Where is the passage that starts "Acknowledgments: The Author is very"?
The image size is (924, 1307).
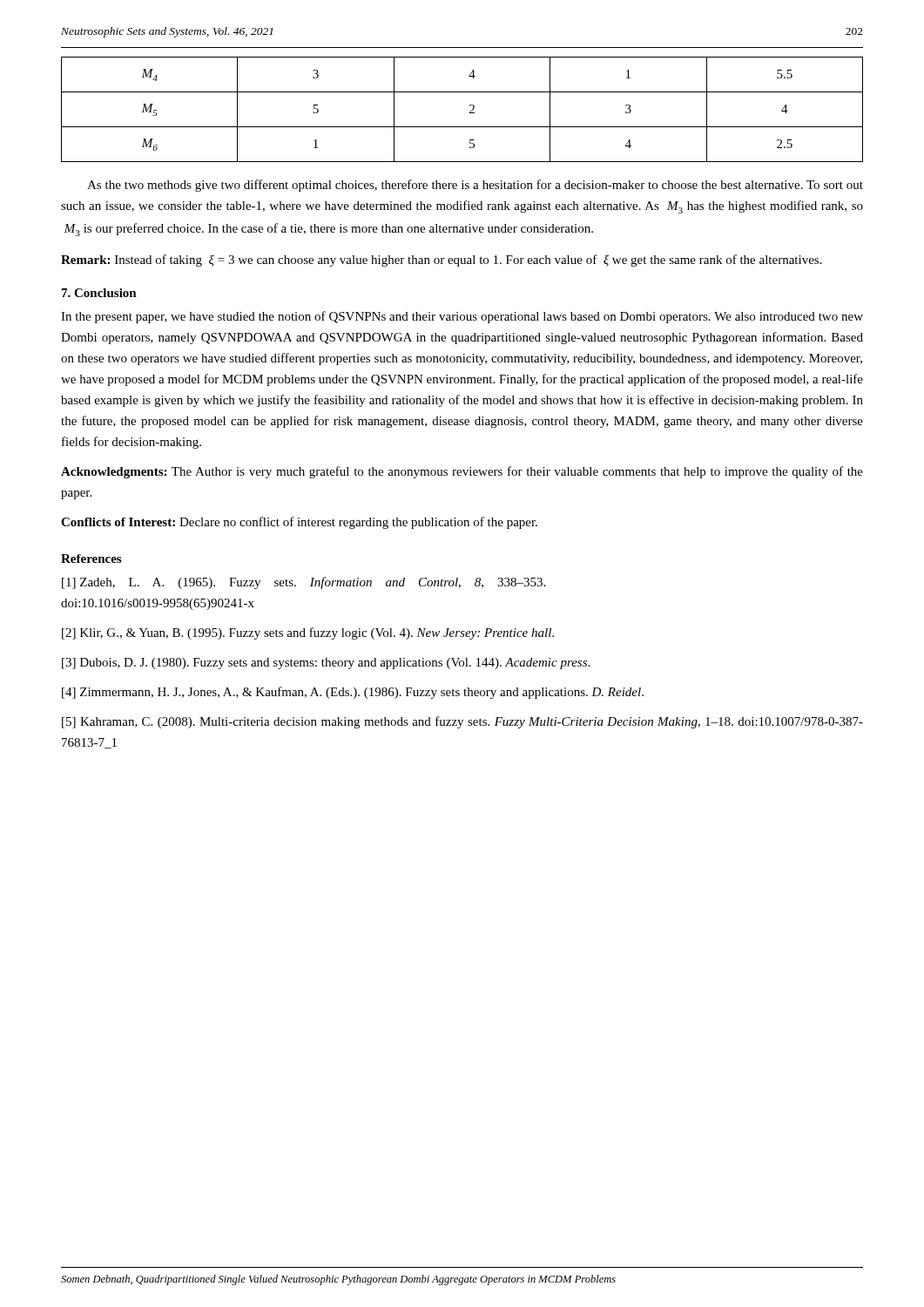click(x=462, y=482)
